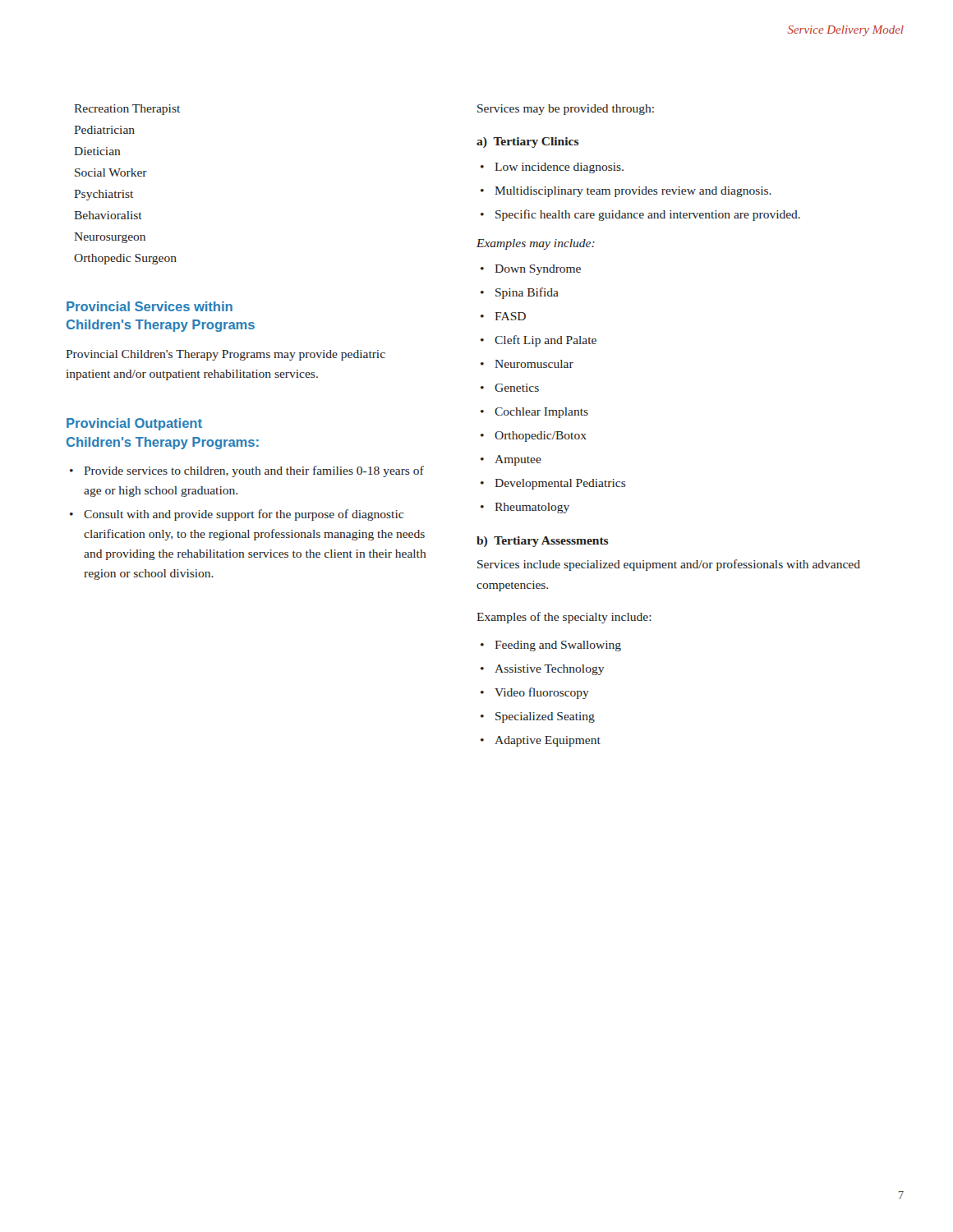Locate the section header containing "Provincial OutpatientChildren's Therapy Programs:"
The image size is (953, 1232).
tap(163, 432)
